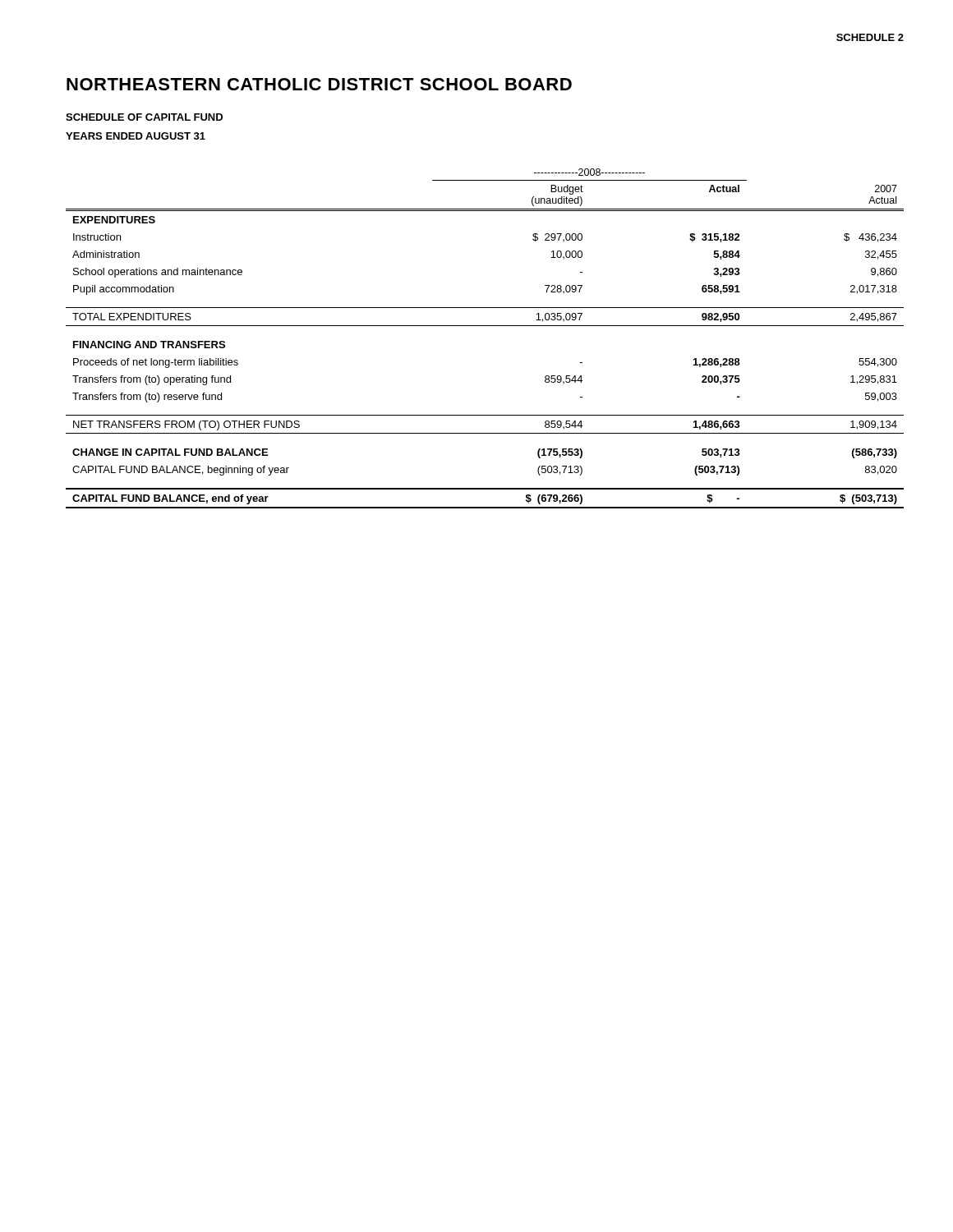Click on the passage starting "SCHEDULE OF CAPITAL FUND"
Viewport: 953px width, 1232px height.
click(x=144, y=117)
